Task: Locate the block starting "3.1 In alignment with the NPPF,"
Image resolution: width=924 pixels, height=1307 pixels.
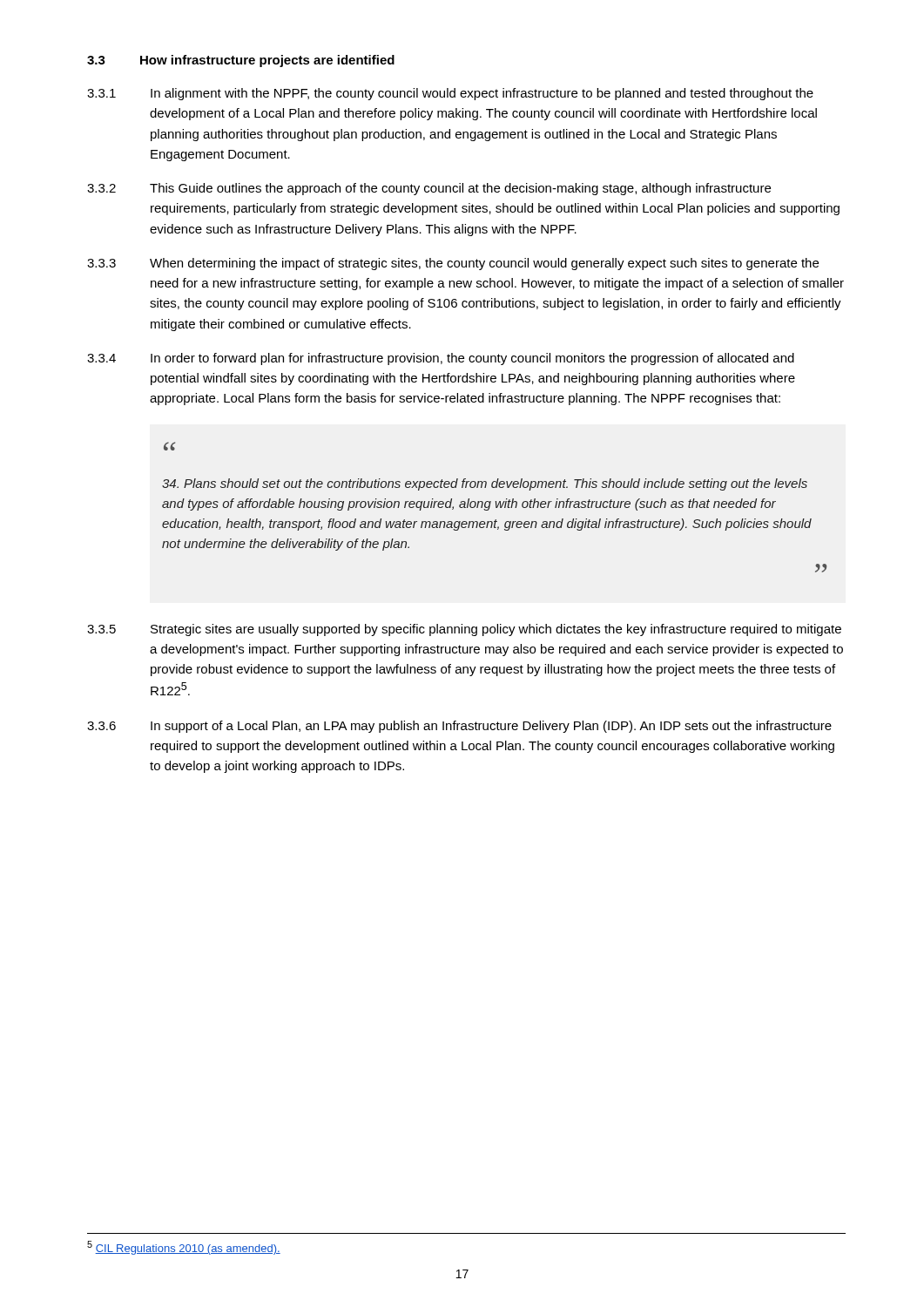Action: 466,123
